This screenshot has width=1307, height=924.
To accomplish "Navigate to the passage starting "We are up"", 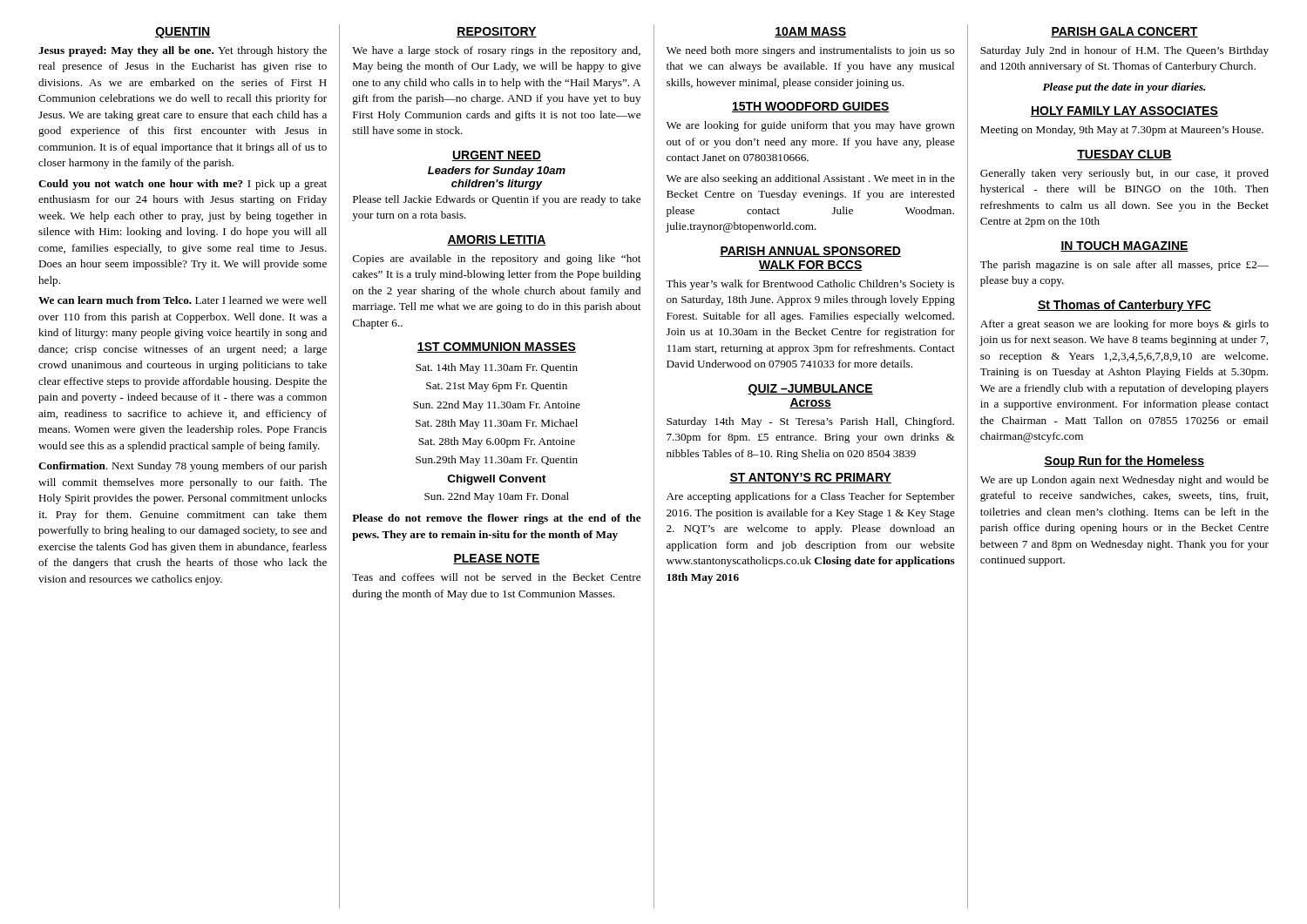I will (1124, 520).
